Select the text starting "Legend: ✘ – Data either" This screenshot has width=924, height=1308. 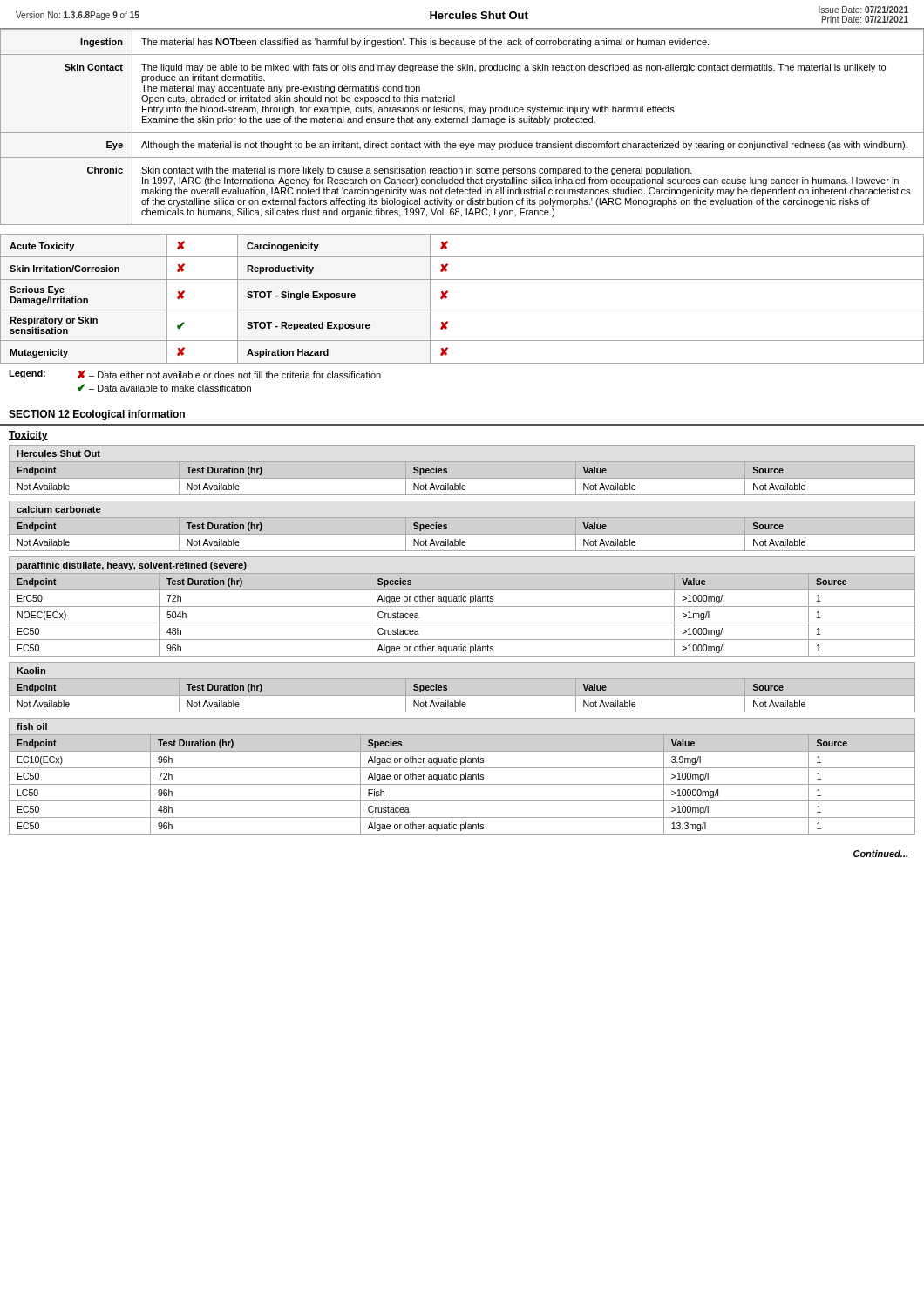(x=195, y=381)
